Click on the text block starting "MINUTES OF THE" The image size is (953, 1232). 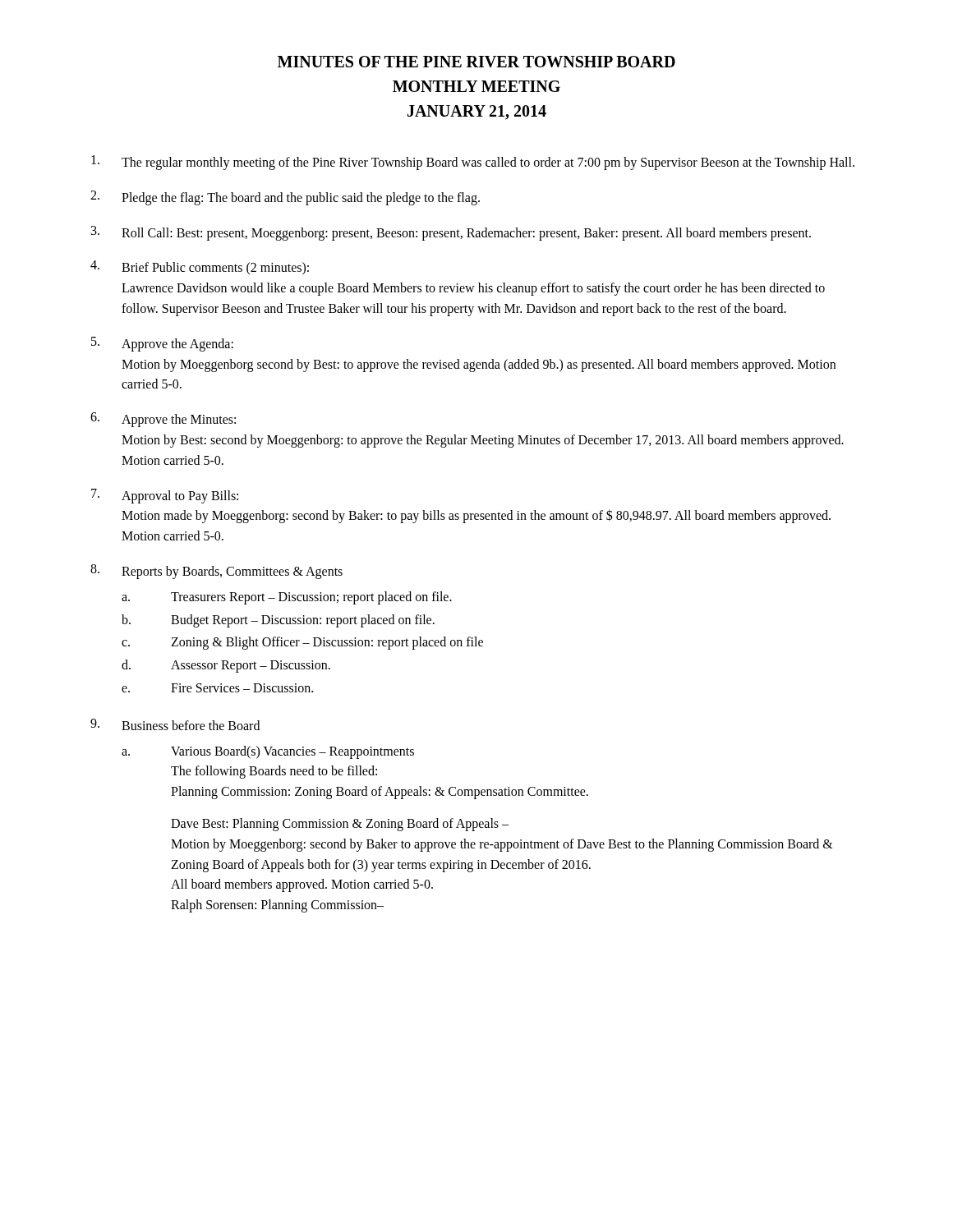(476, 86)
